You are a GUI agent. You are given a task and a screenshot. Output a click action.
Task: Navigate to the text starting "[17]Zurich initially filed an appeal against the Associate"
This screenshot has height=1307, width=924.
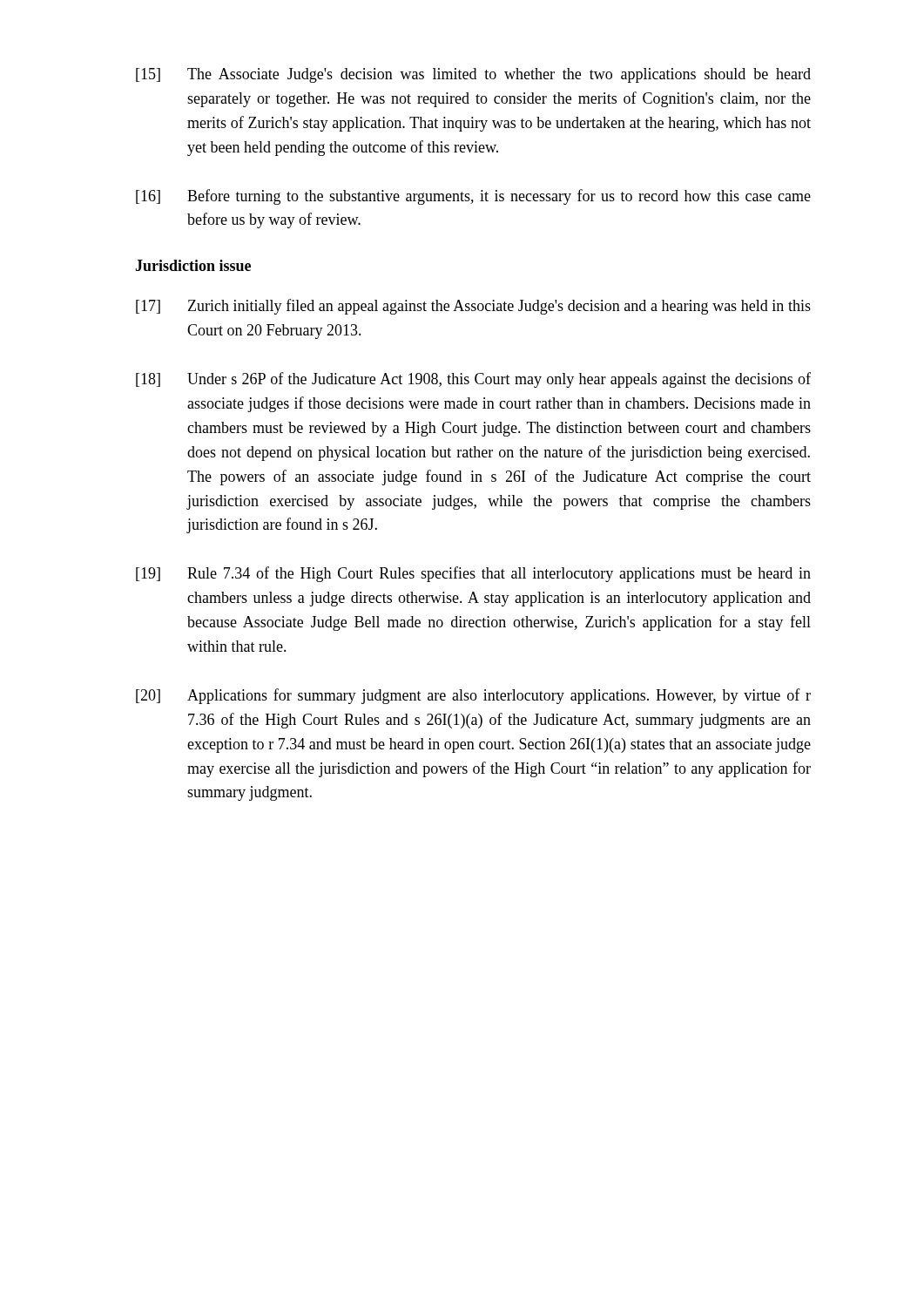point(473,319)
